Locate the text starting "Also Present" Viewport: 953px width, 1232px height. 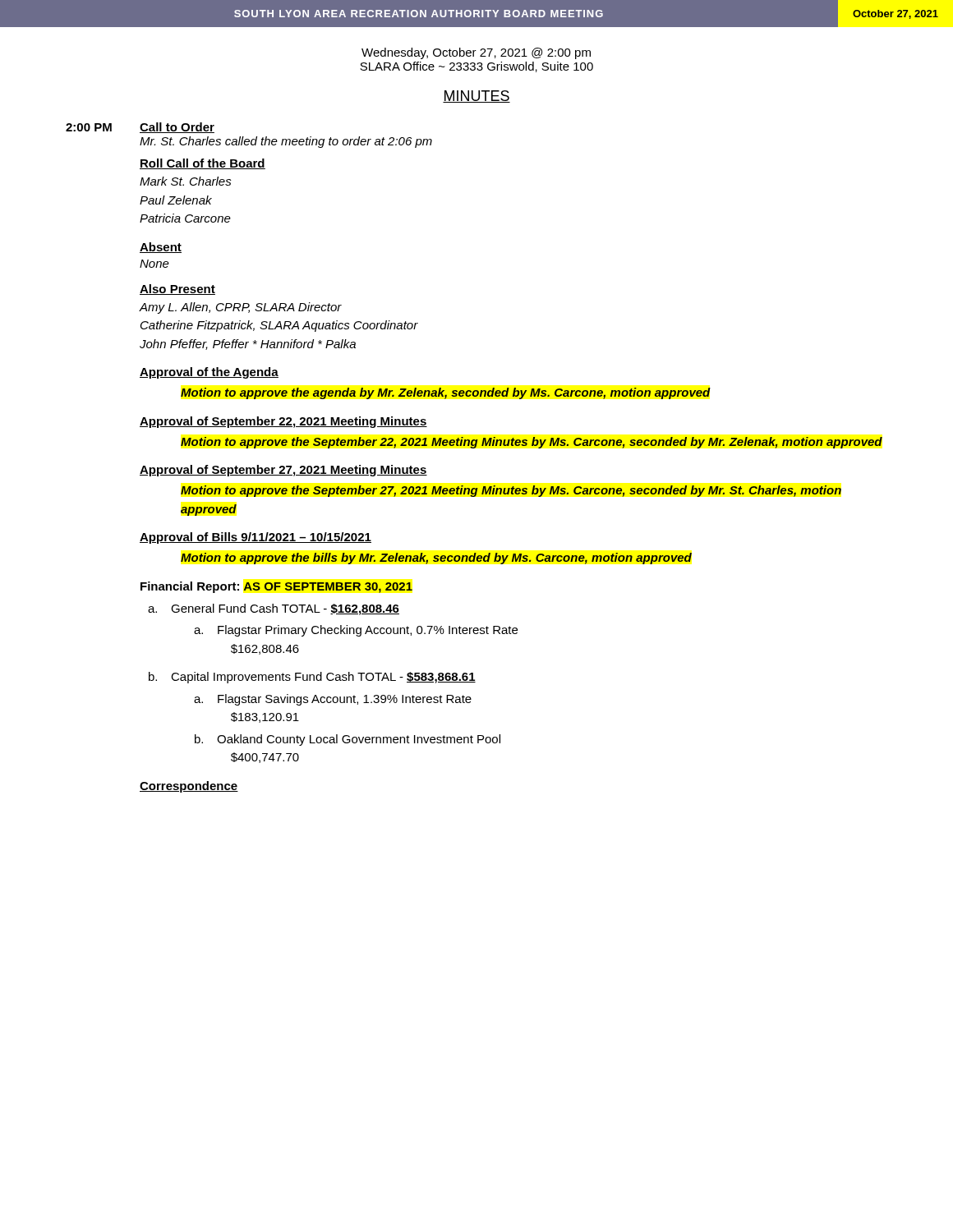coord(177,288)
